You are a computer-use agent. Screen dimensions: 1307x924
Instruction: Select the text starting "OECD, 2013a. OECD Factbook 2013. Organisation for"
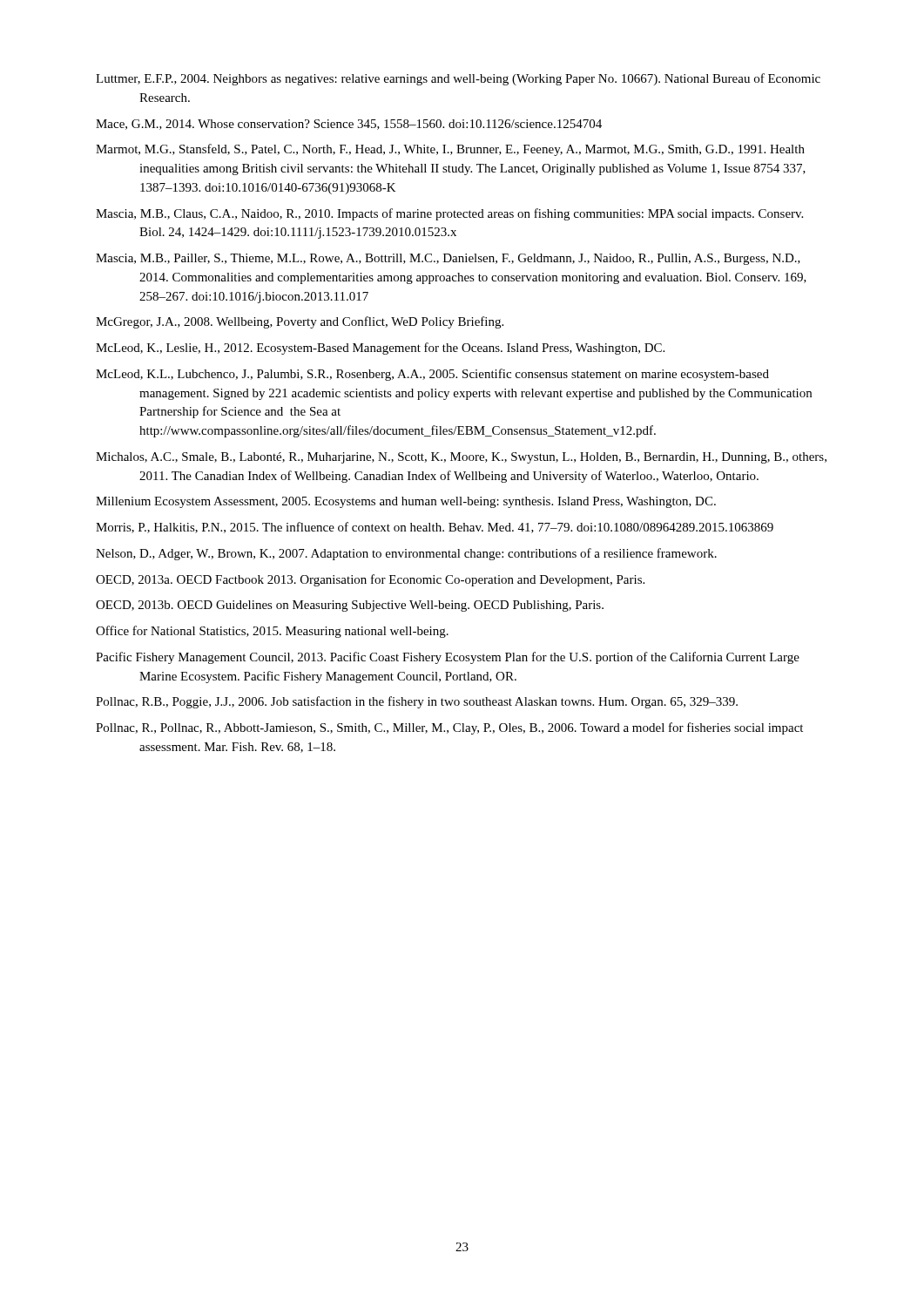pyautogui.click(x=371, y=579)
